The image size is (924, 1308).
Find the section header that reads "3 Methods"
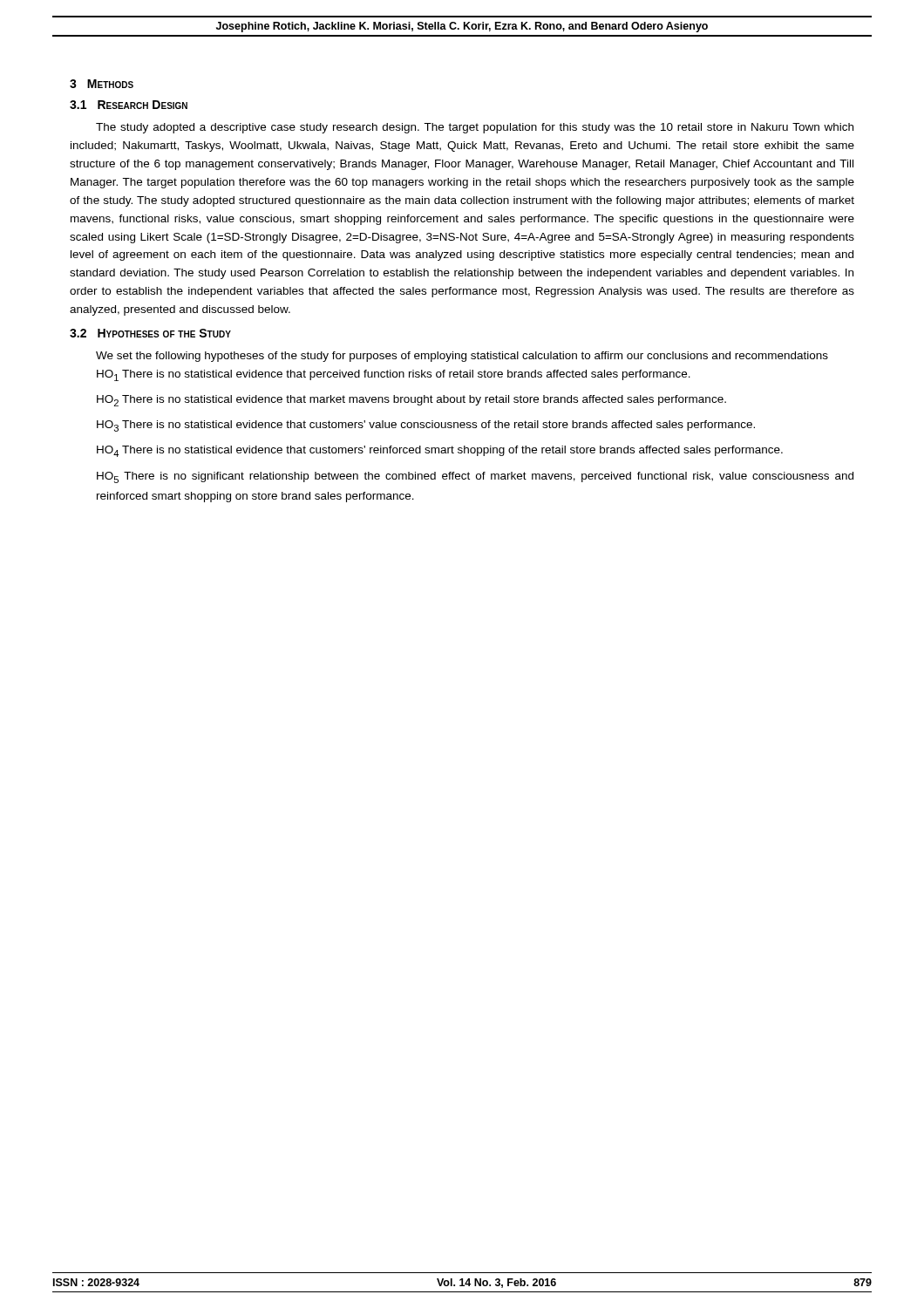[102, 84]
